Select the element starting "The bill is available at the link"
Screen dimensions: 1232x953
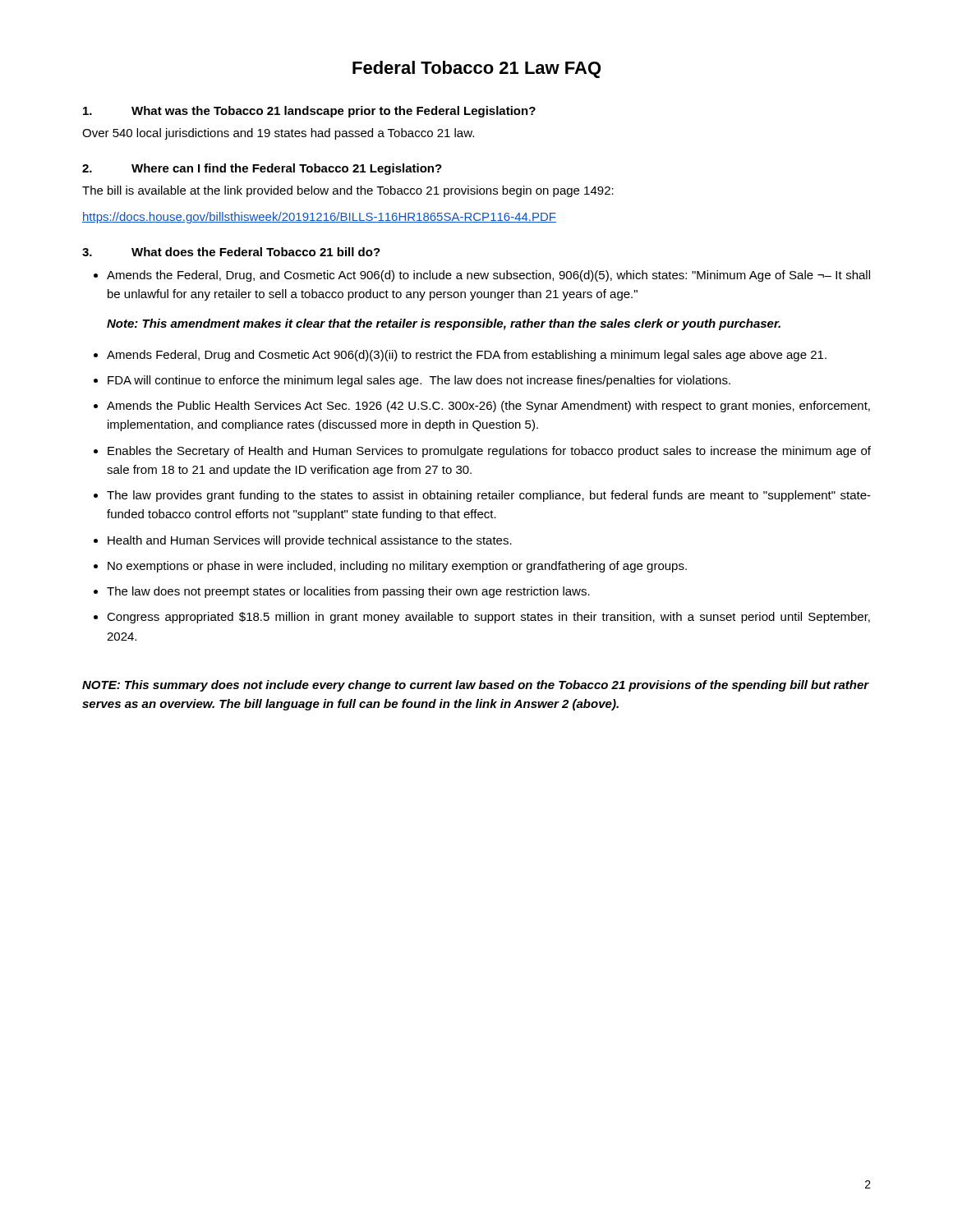(348, 190)
